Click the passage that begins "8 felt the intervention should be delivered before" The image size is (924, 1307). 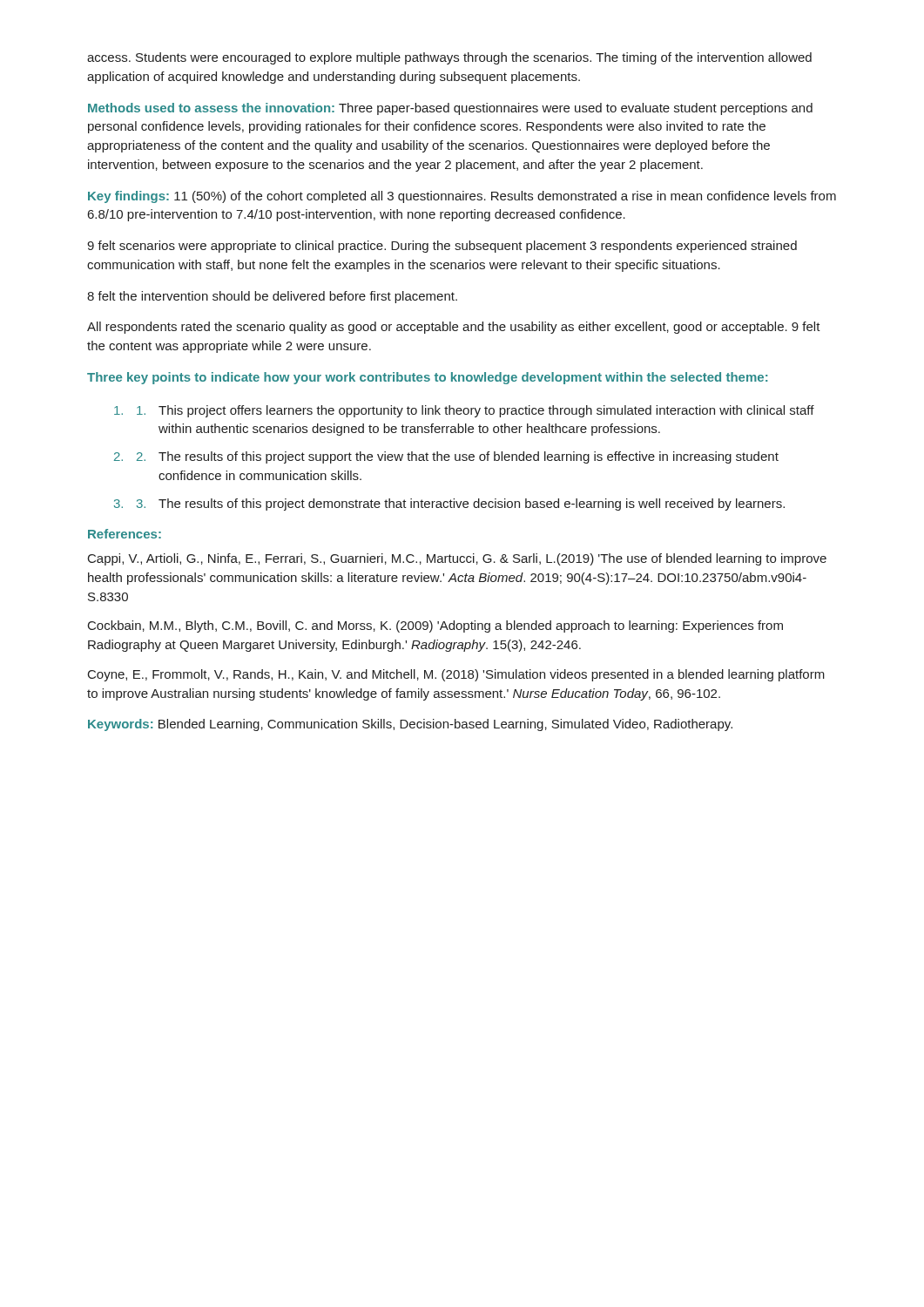[x=273, y=295]
